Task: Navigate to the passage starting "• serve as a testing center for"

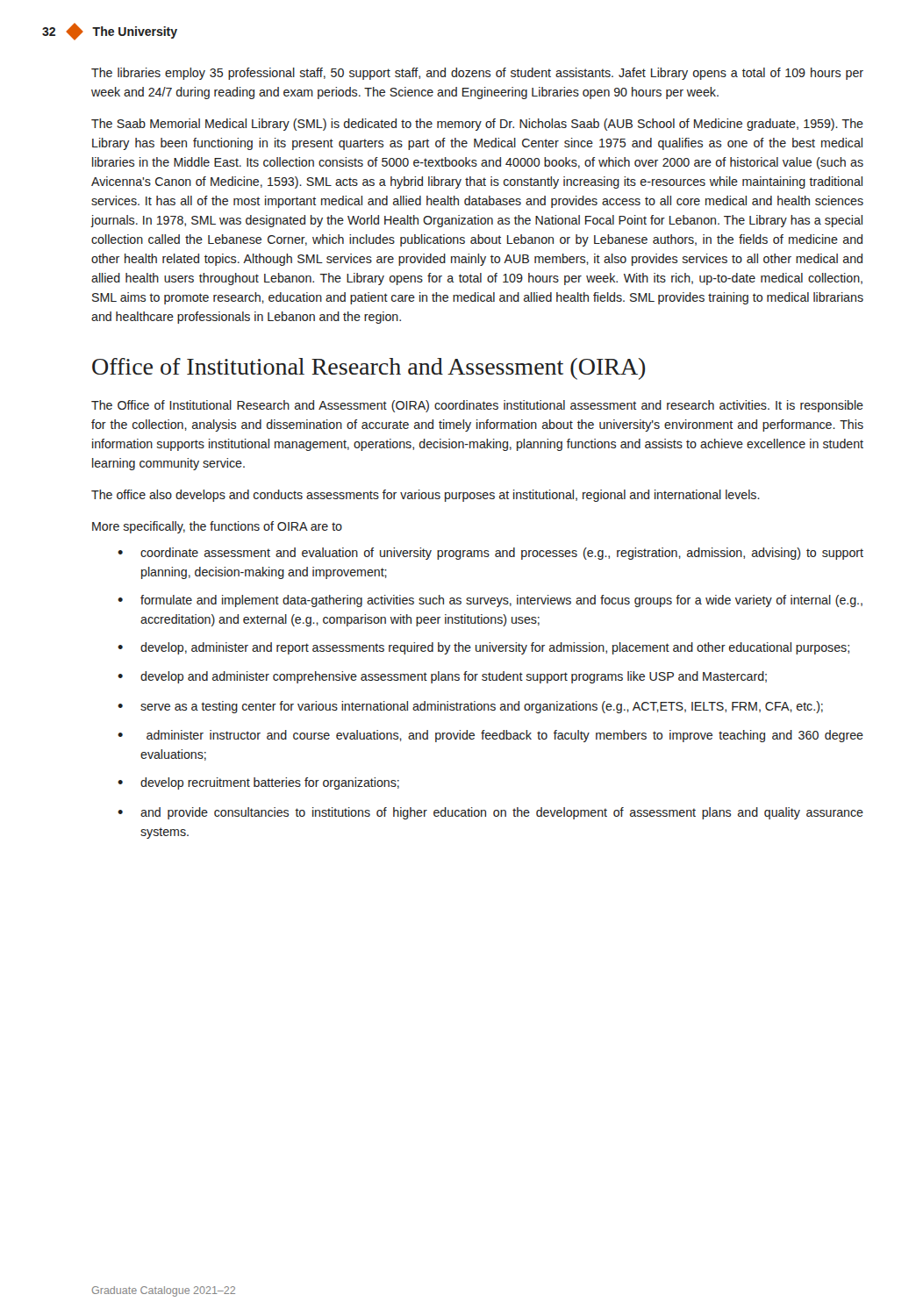Action: (x=490, y=707)
